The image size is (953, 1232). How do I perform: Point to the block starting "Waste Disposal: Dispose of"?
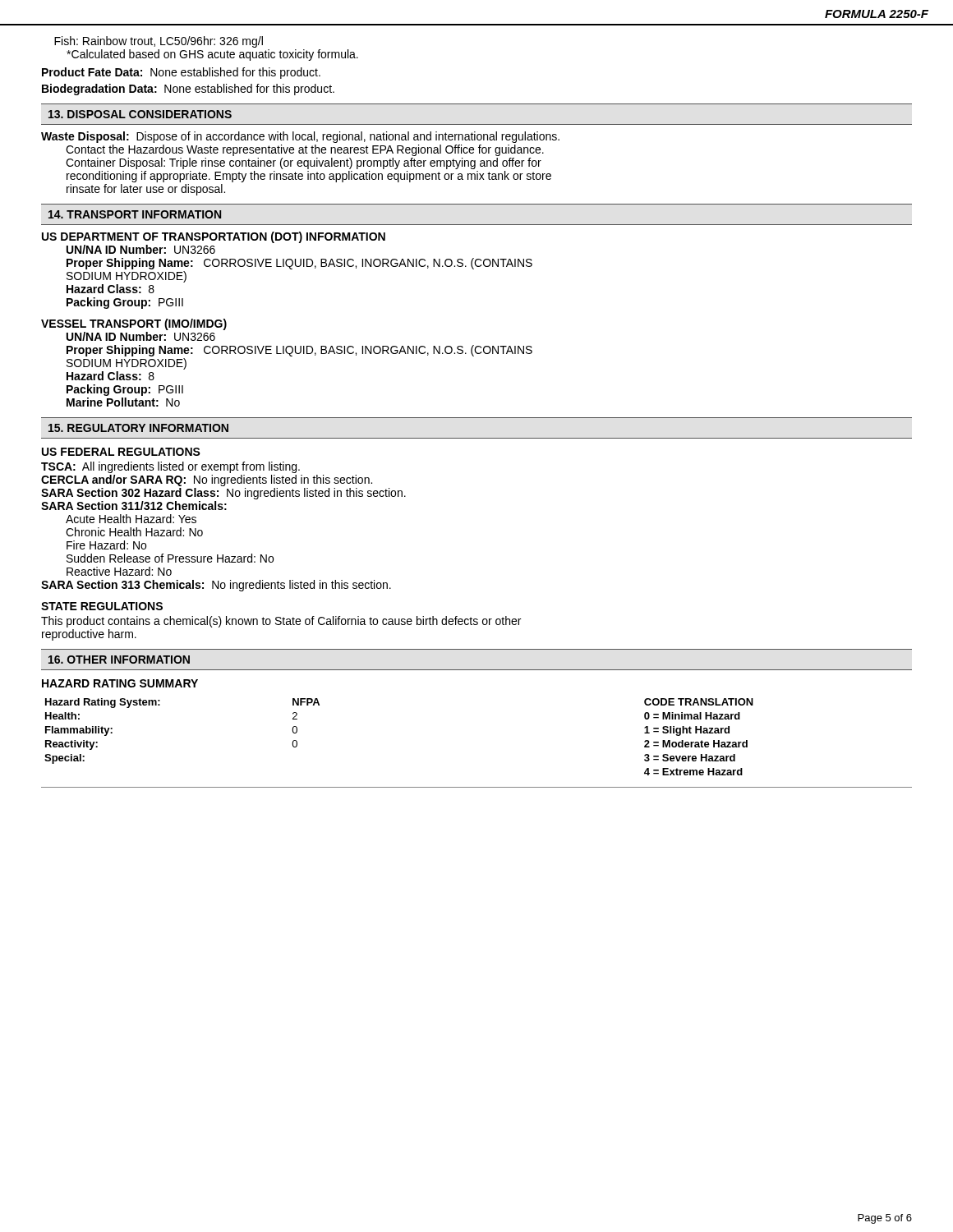(301, 163)
